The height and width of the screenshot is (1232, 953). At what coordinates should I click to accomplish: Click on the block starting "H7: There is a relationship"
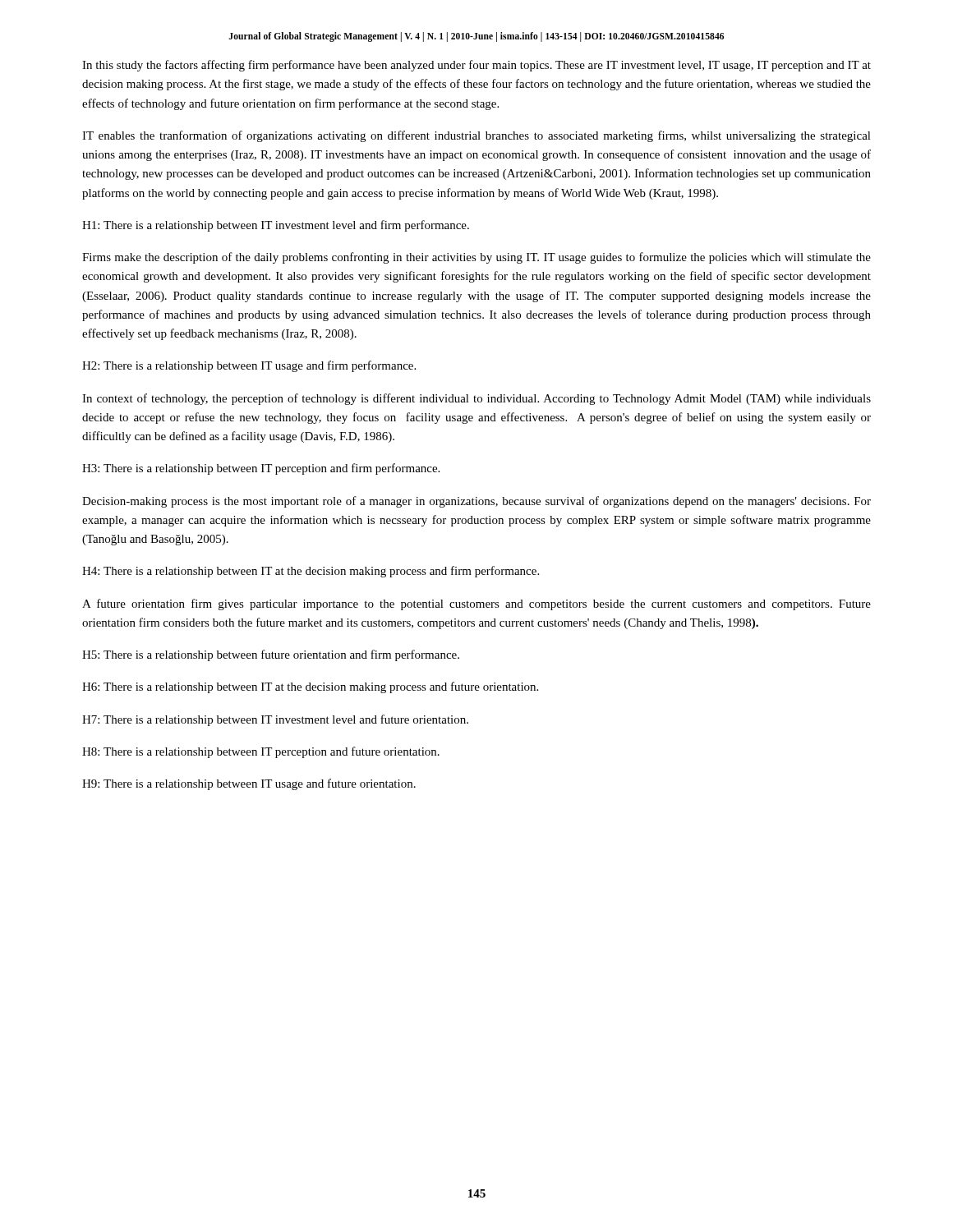(x=276, y=719)
